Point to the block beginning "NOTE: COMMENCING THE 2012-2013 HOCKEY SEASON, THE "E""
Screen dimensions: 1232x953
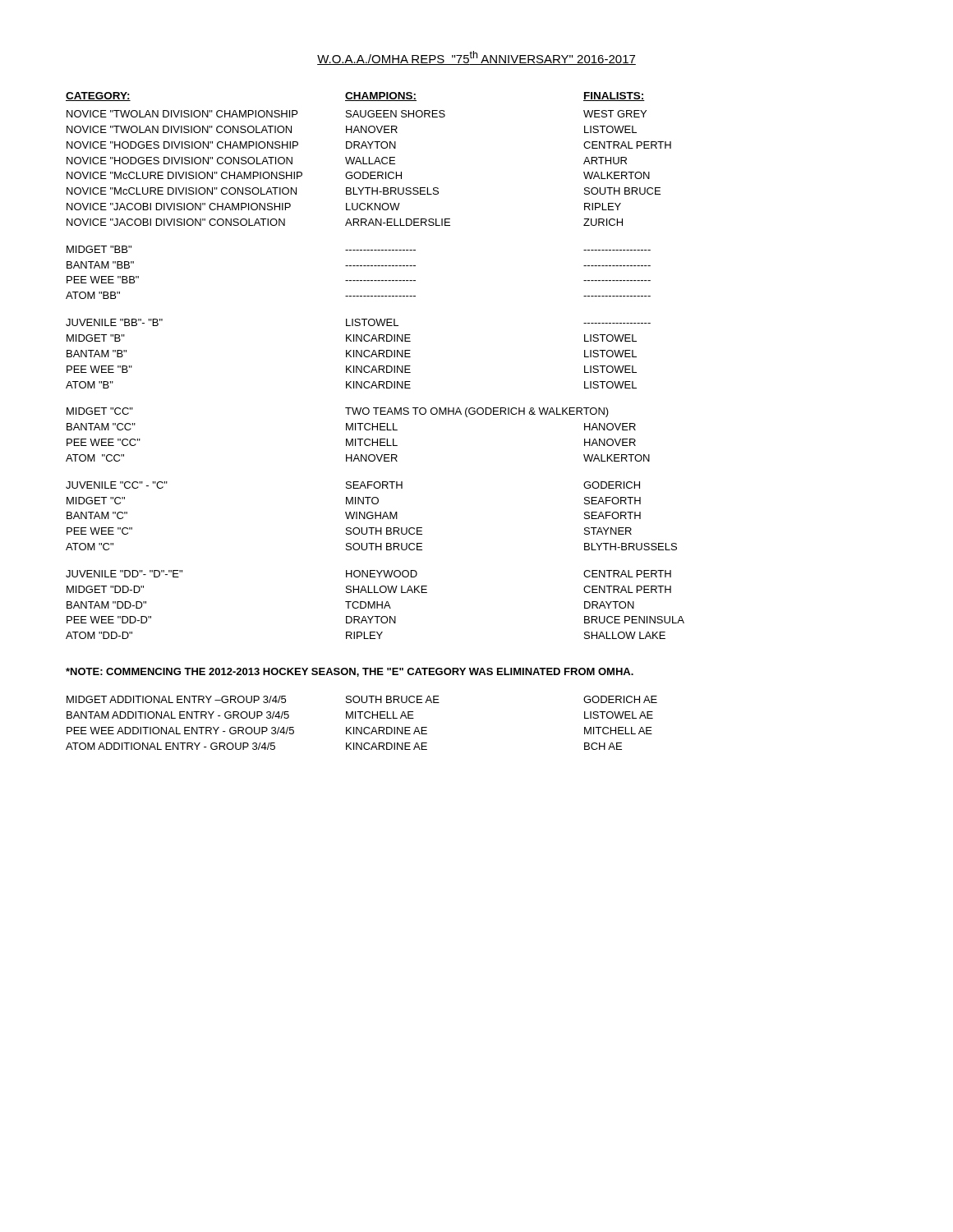point(350,672)
